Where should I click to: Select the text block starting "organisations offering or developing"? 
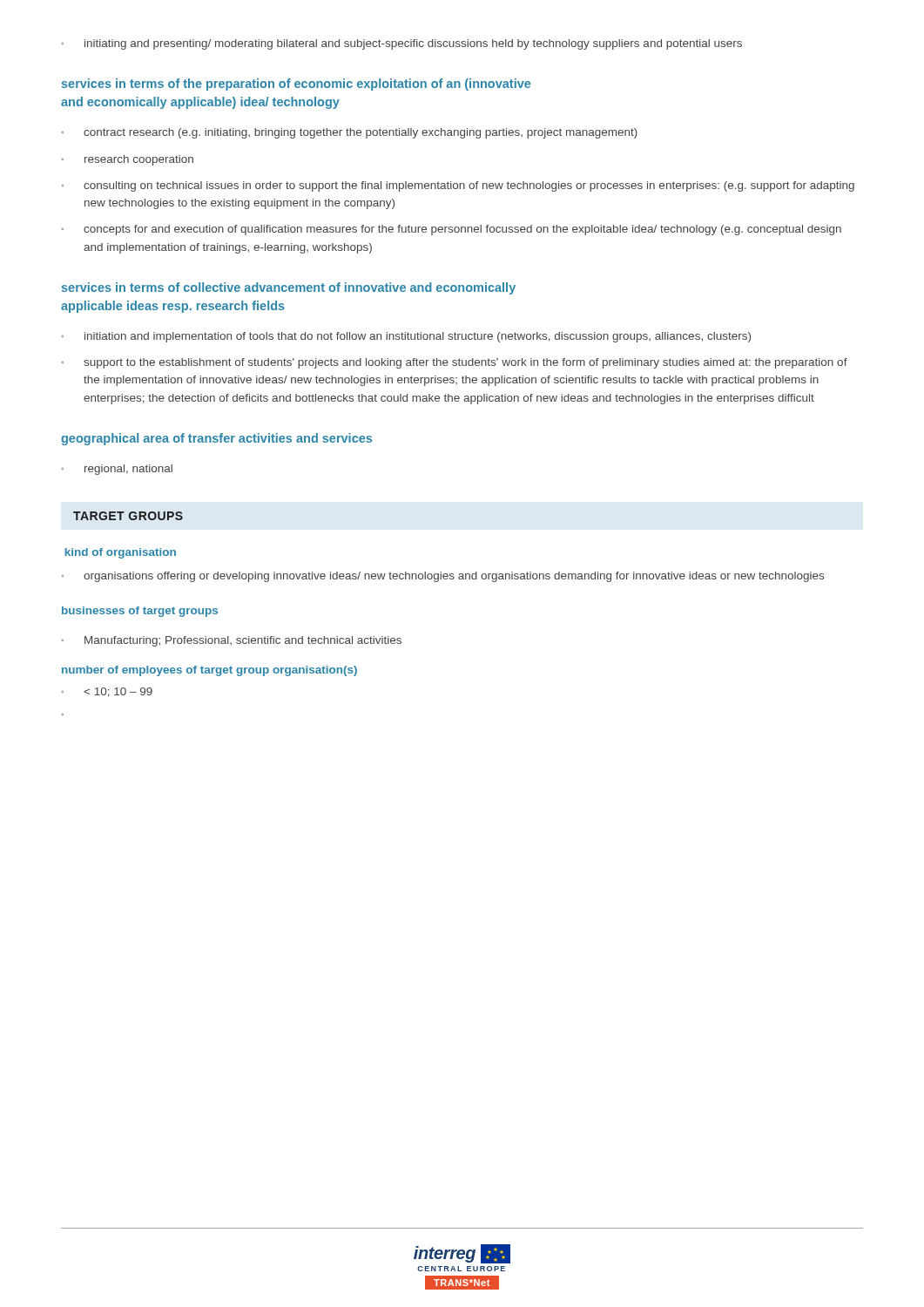[443, 576]
